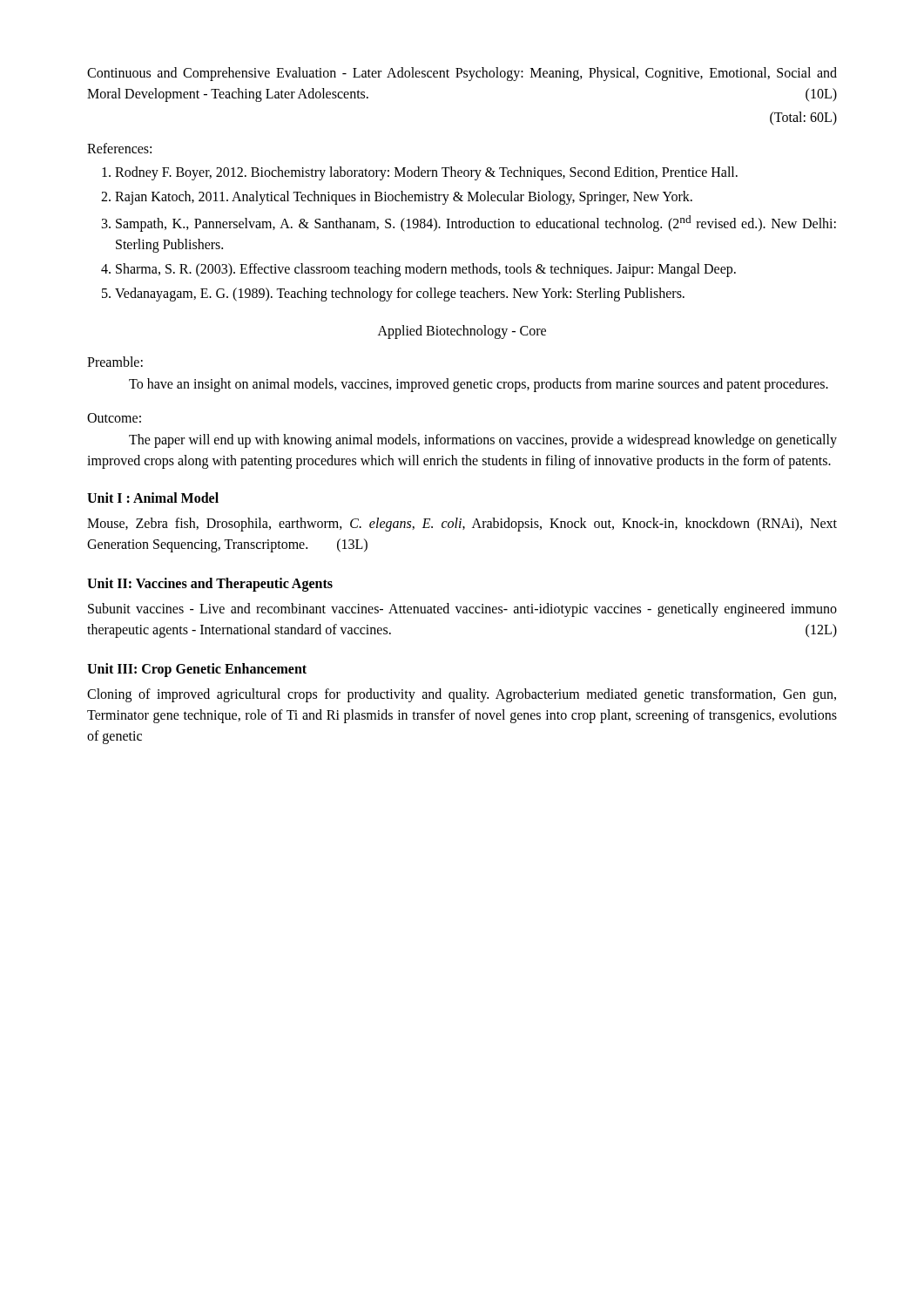Where is the passage that starts "The paper will"?

click(462, 450)
